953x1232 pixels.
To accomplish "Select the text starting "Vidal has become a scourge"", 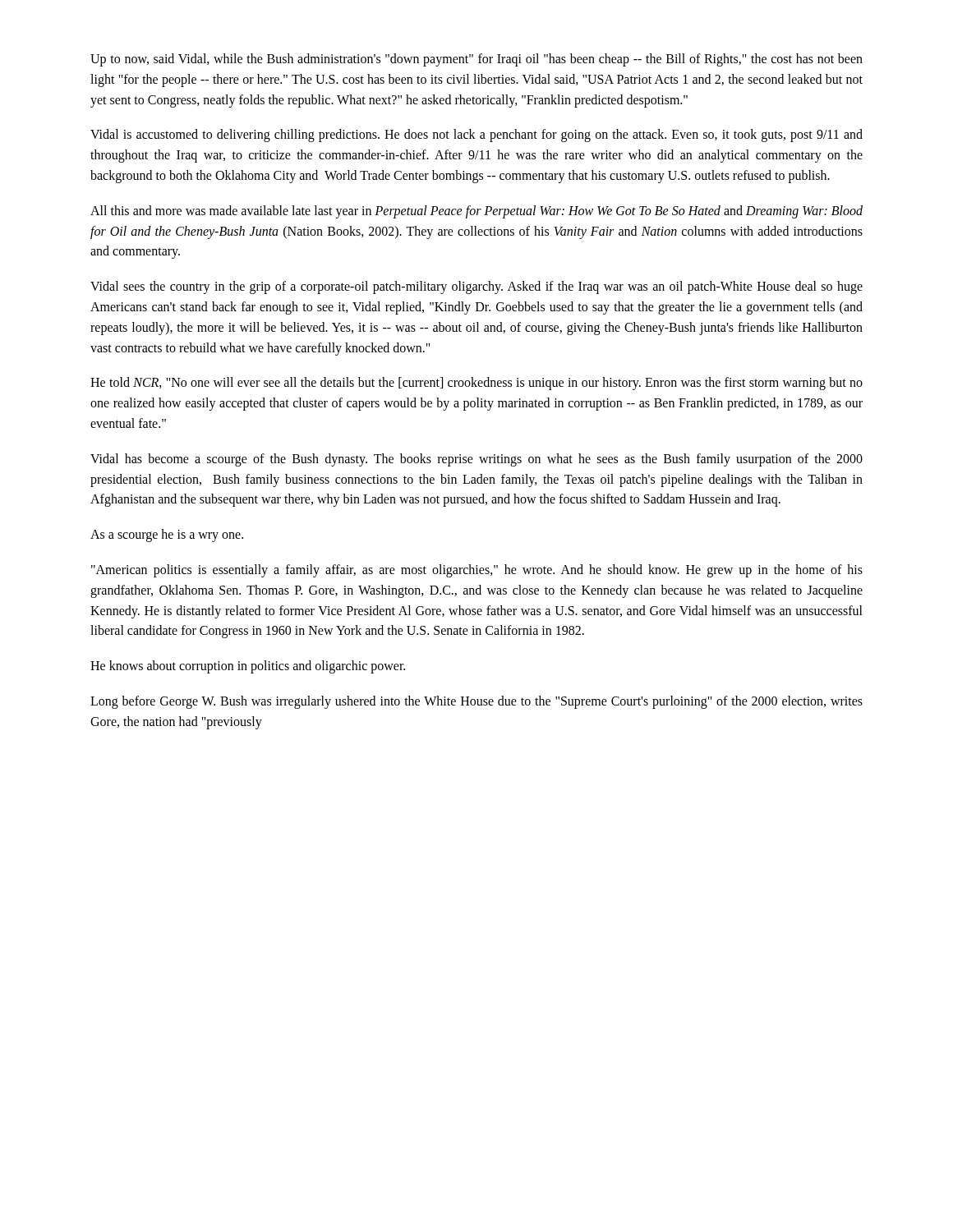I will pyautogui.click(x=476, y=479).
